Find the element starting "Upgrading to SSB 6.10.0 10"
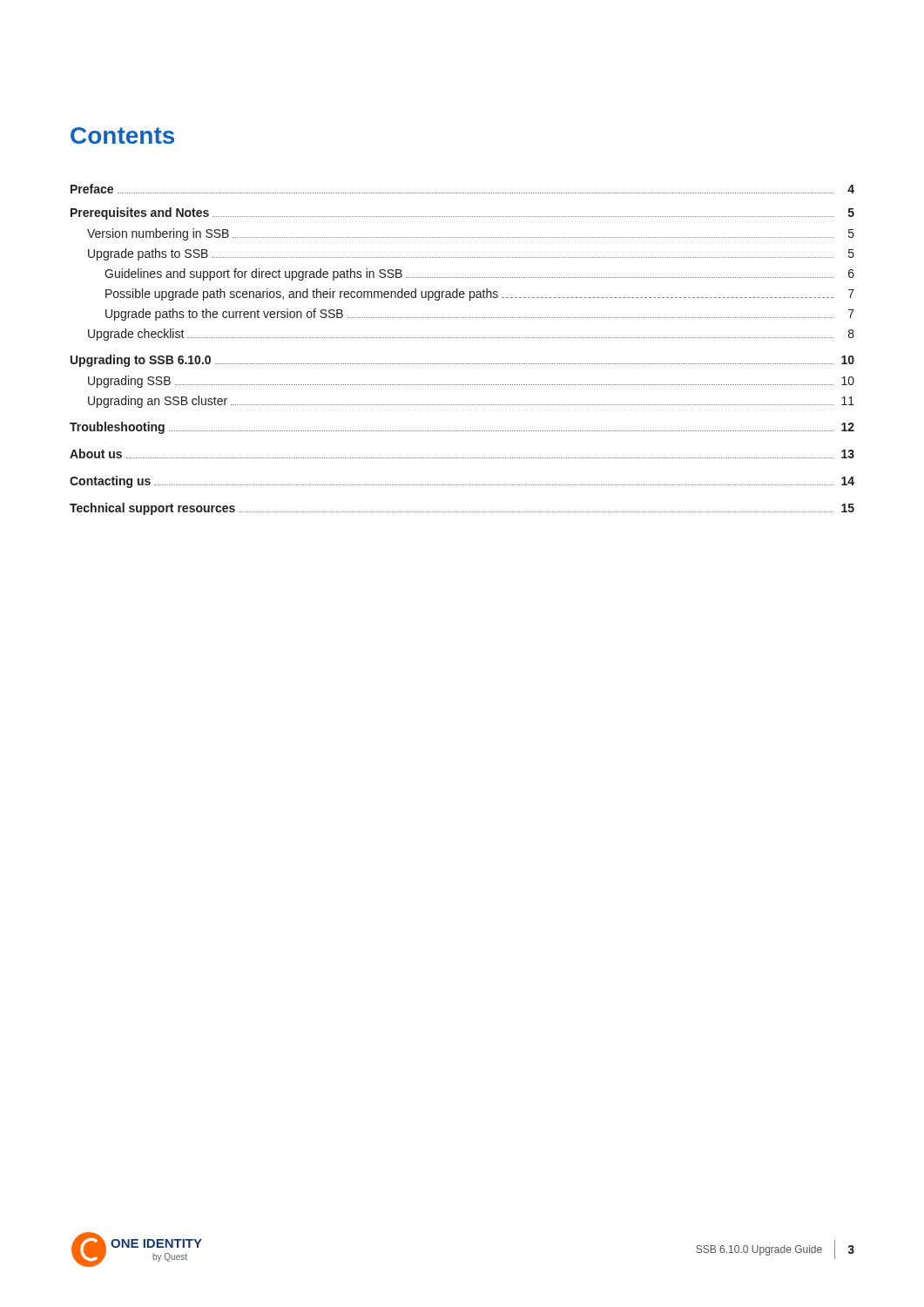The height and width of the screenshot is (1307, 924). pyautogui.click(x=462, y=360)
